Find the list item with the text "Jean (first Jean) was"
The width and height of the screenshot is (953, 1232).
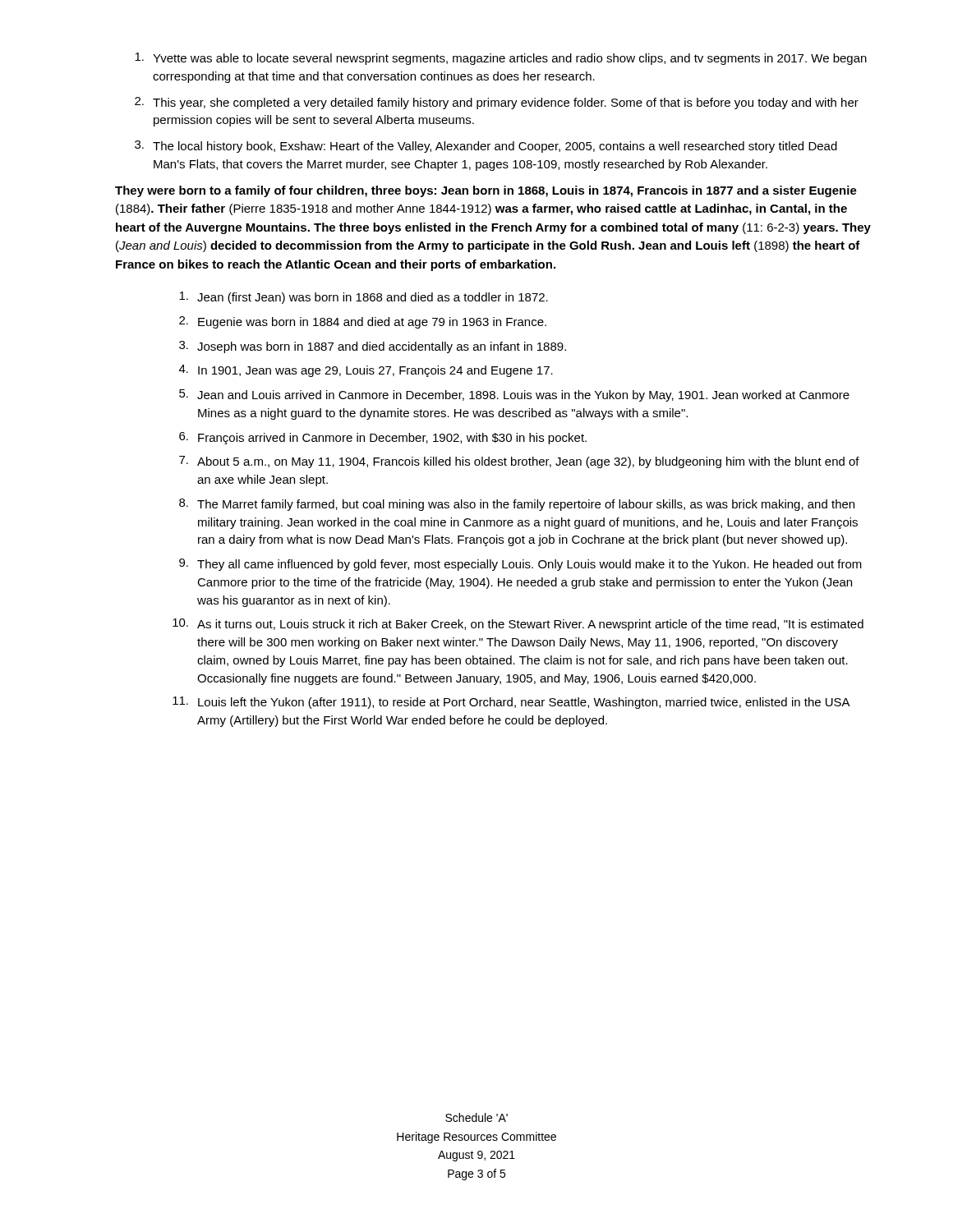pyautogui.click(x=518, y=297)
